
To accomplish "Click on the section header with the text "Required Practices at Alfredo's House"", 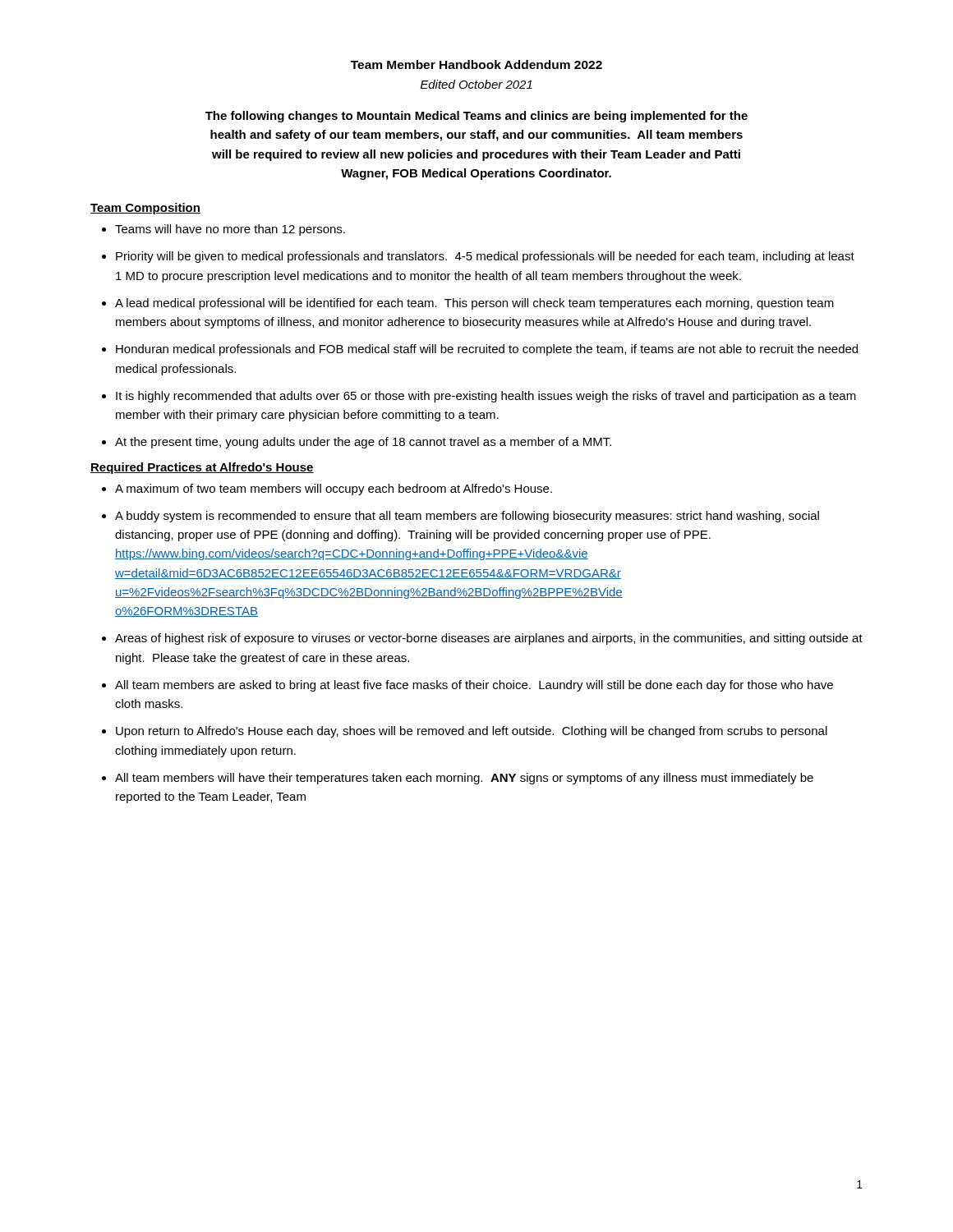I will [202, 466].
